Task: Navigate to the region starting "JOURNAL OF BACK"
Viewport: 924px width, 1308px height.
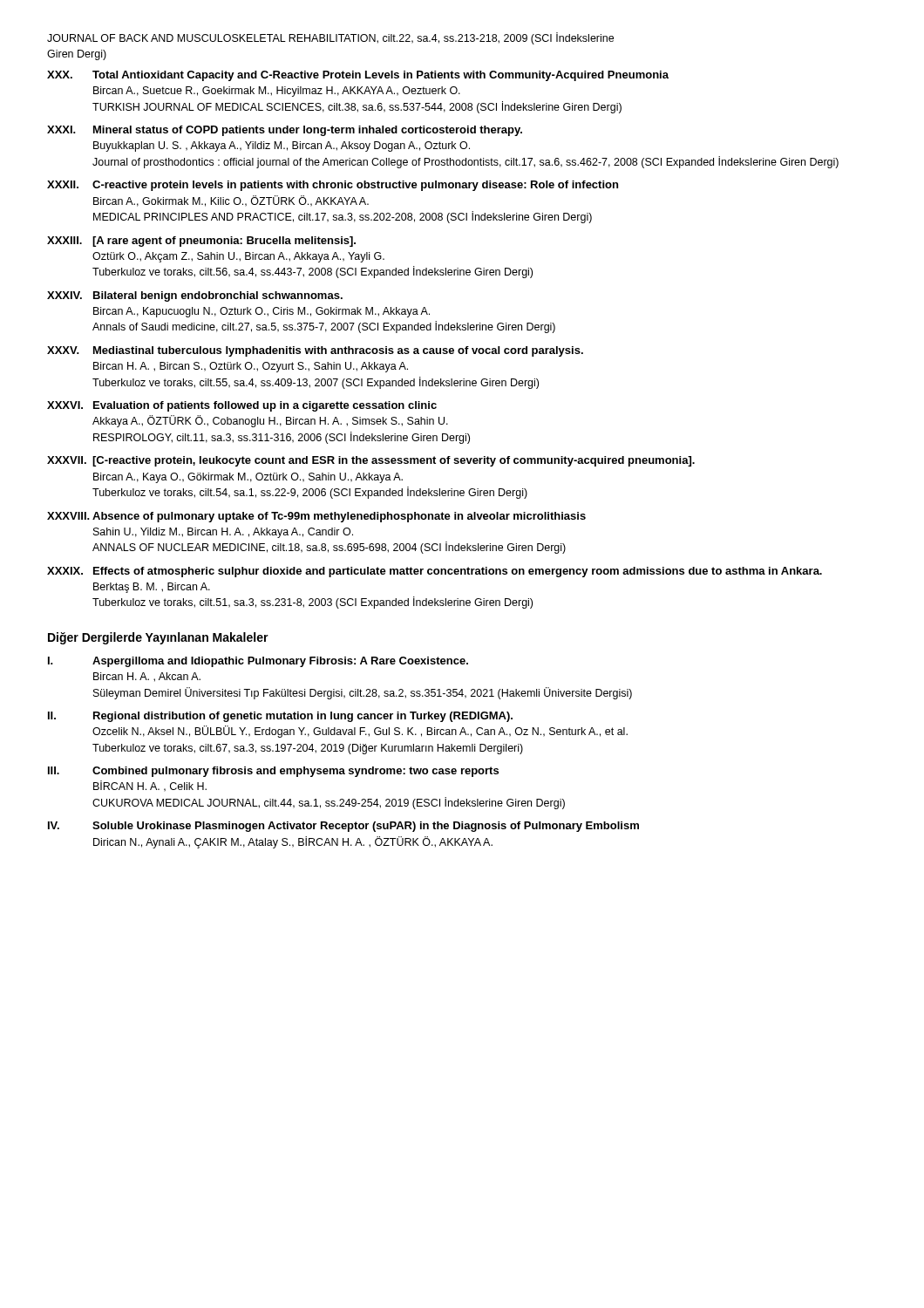Action: click(x=331, y=46)
